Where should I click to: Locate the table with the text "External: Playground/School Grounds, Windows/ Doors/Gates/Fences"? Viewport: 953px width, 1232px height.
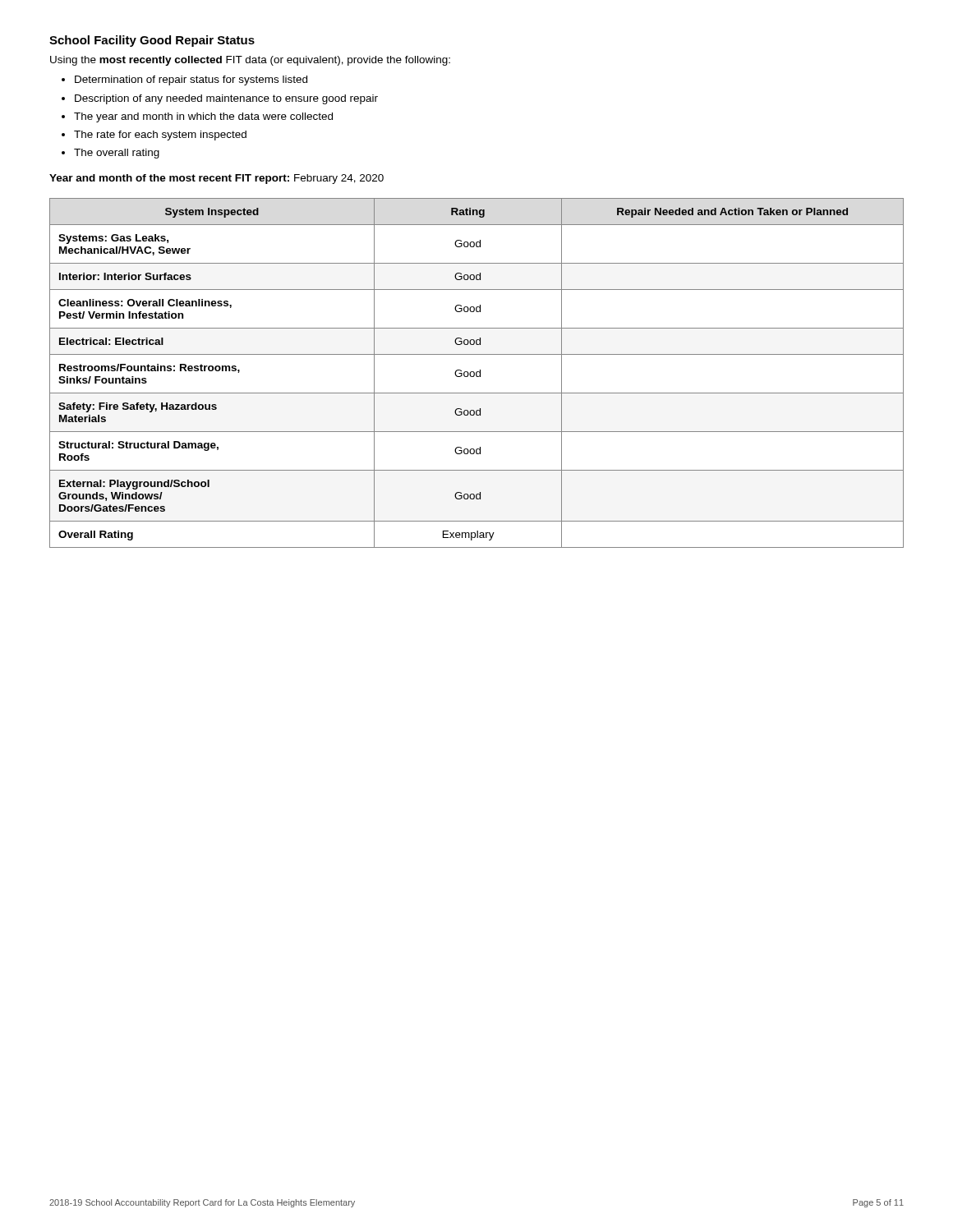coord(476,373)
